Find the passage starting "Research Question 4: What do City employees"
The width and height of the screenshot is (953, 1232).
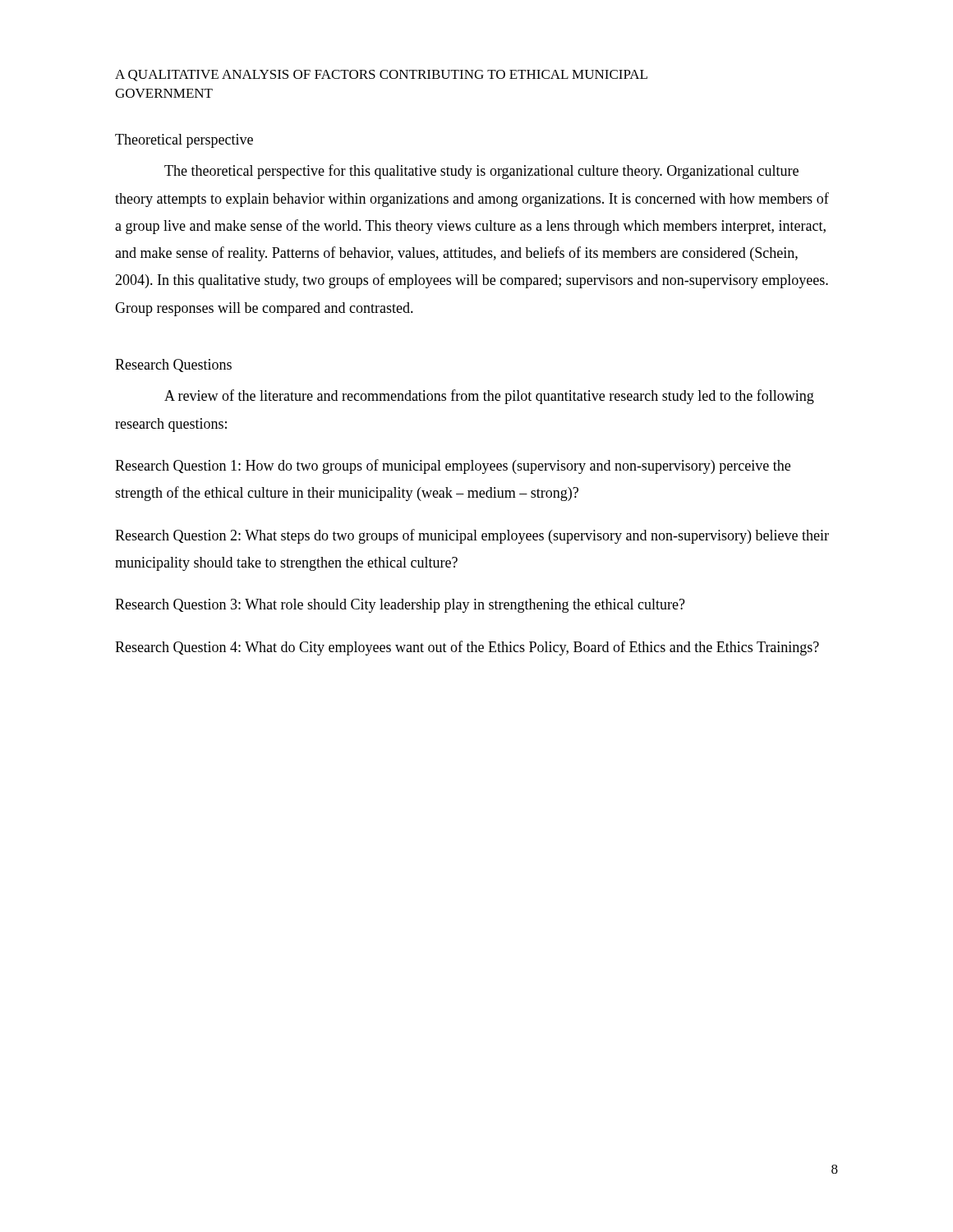[476, 647]
